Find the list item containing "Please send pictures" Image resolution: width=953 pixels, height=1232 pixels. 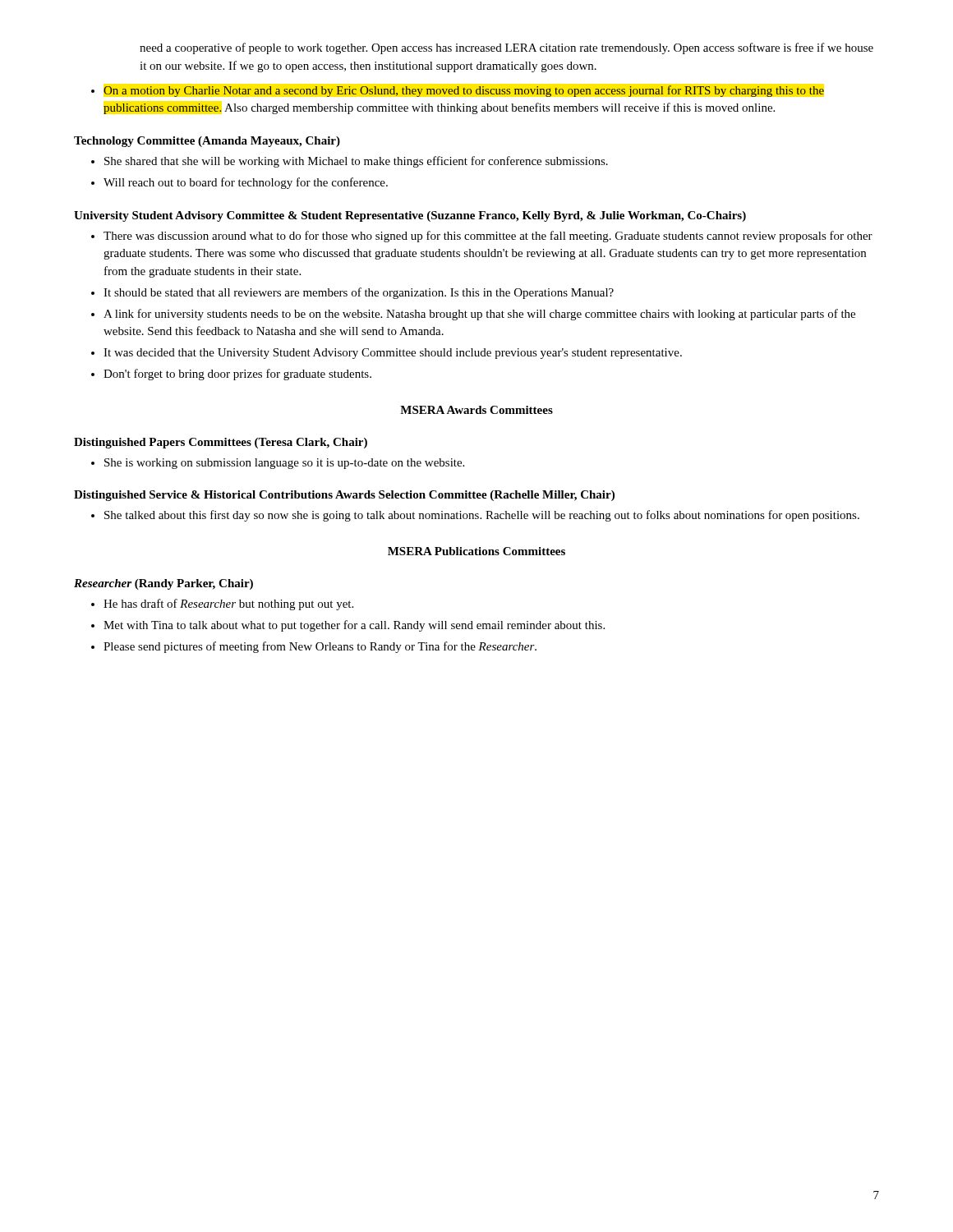coord(320,646)
